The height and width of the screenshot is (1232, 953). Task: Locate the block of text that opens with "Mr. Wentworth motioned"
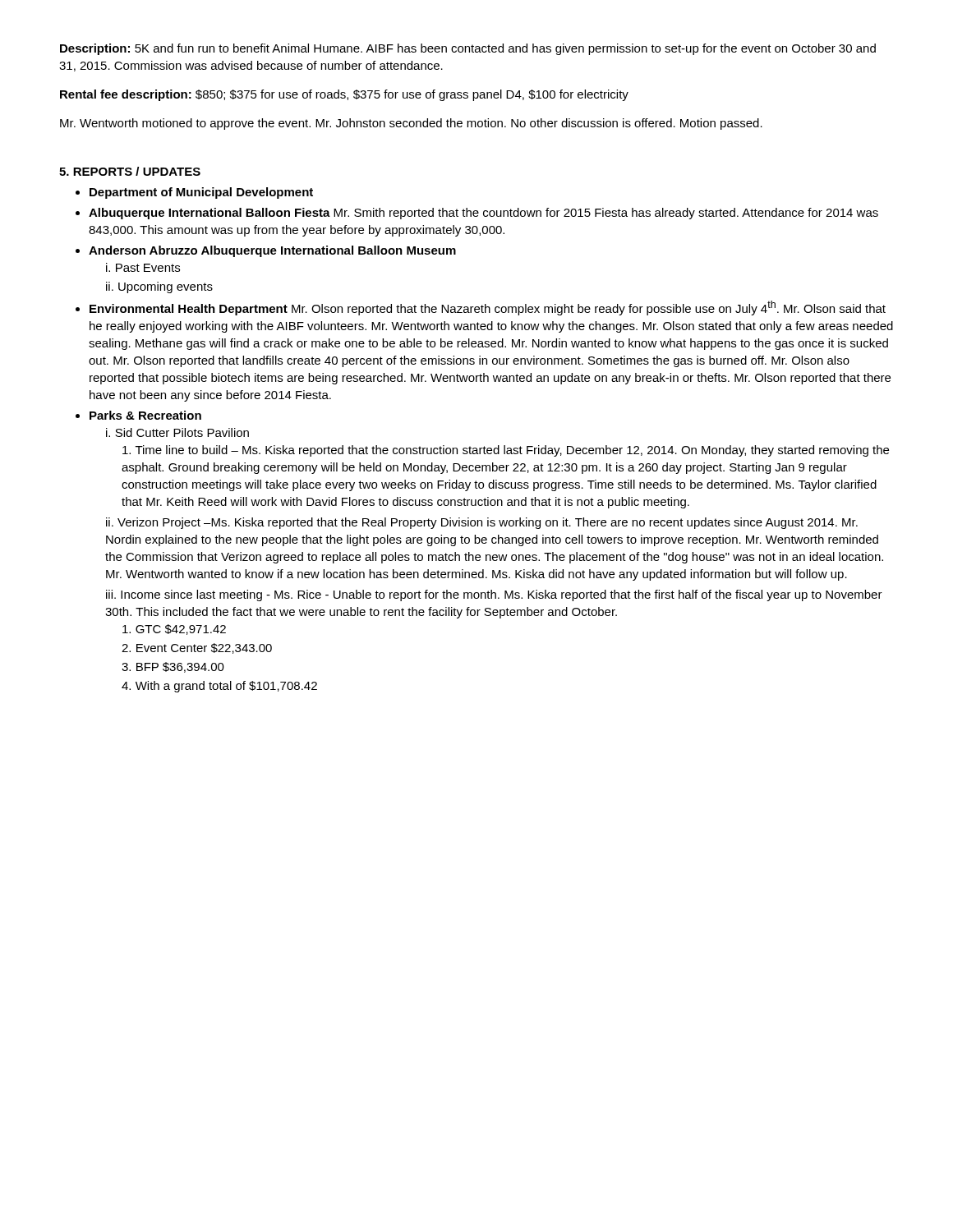coord(476,123)
